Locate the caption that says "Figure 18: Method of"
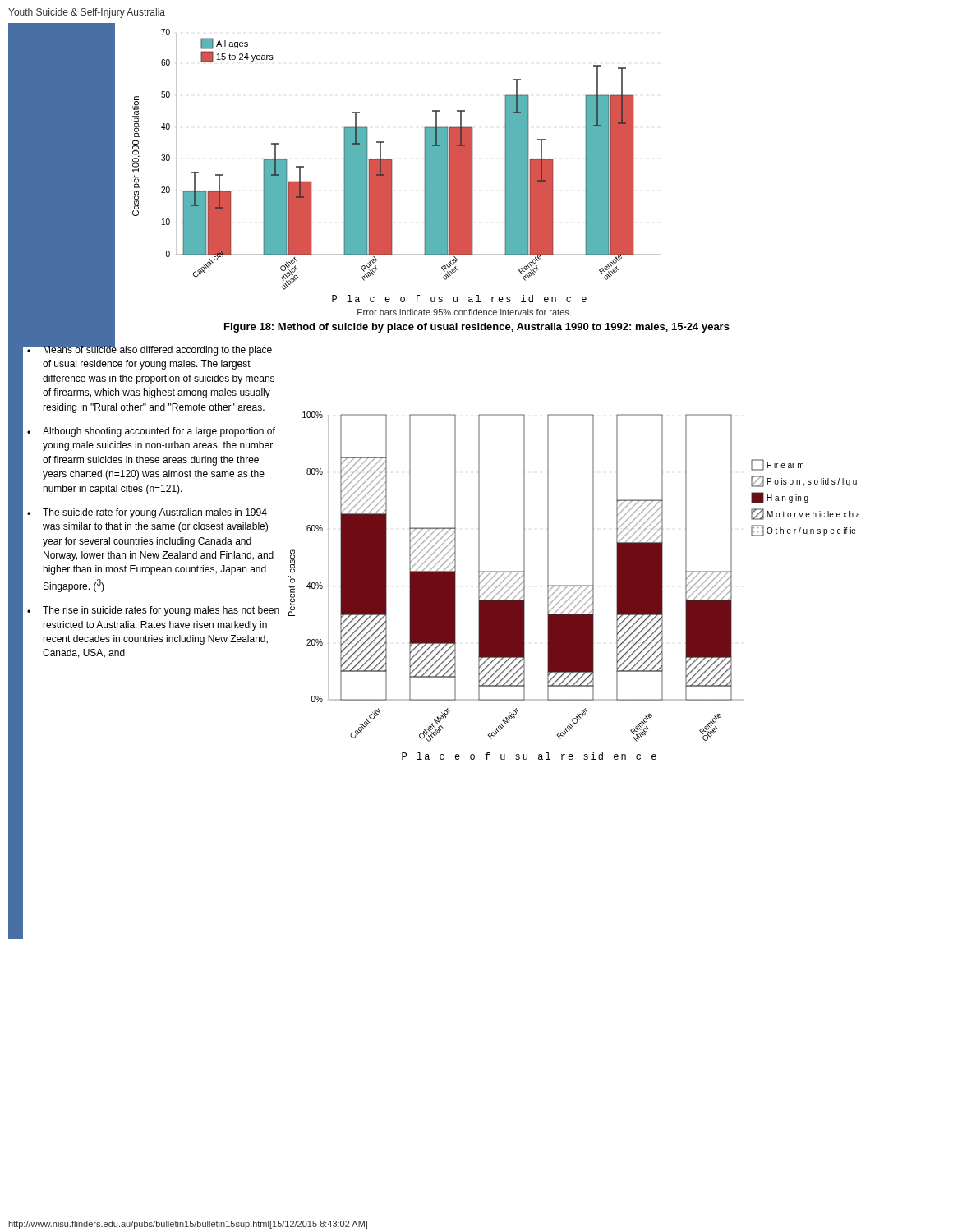 coord(476,326)
